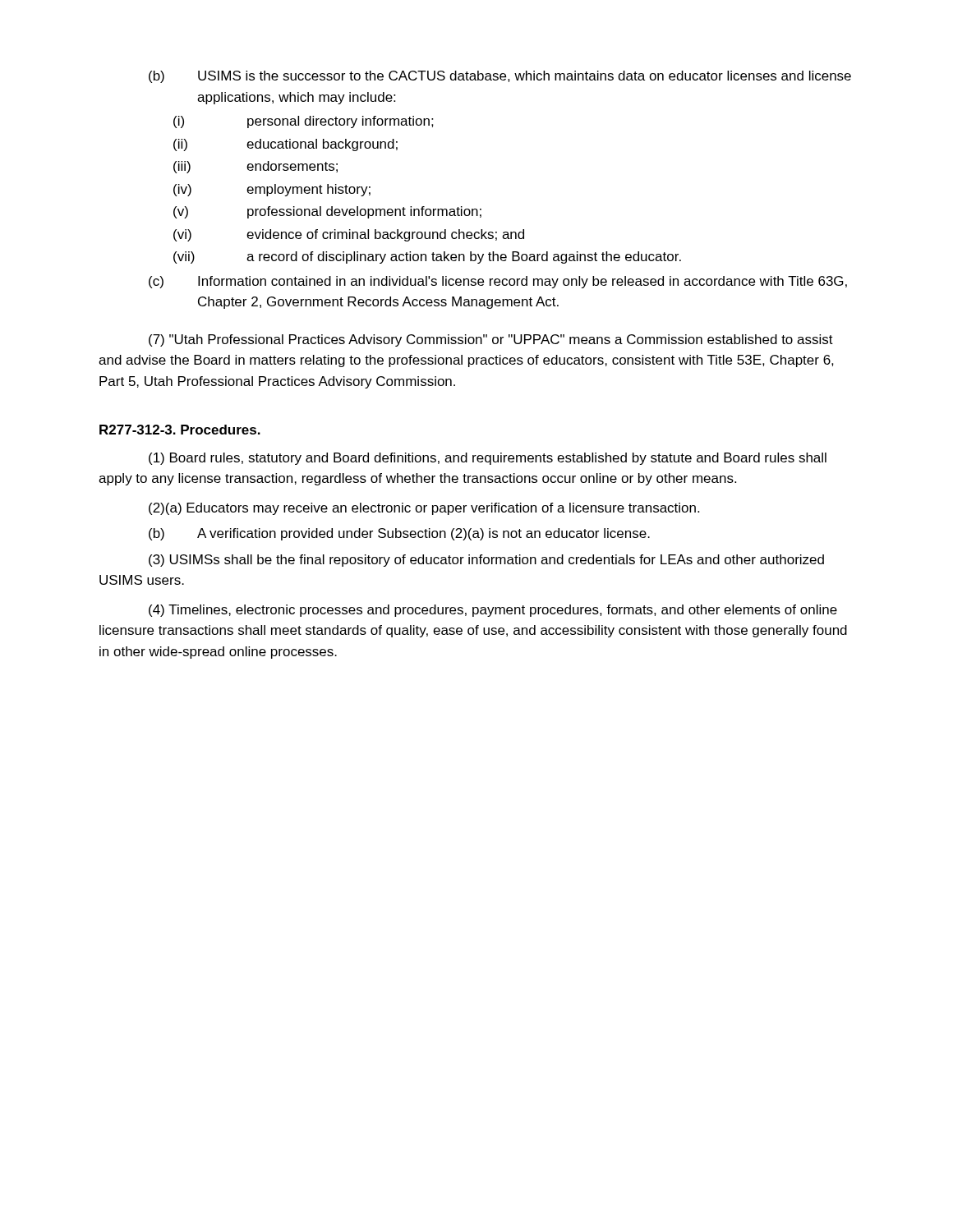Navigate to the passage starting "(7) "Utah Professional Practices"
The height and width of the screenshot is (1232, 953).
[x=476, y=360]
